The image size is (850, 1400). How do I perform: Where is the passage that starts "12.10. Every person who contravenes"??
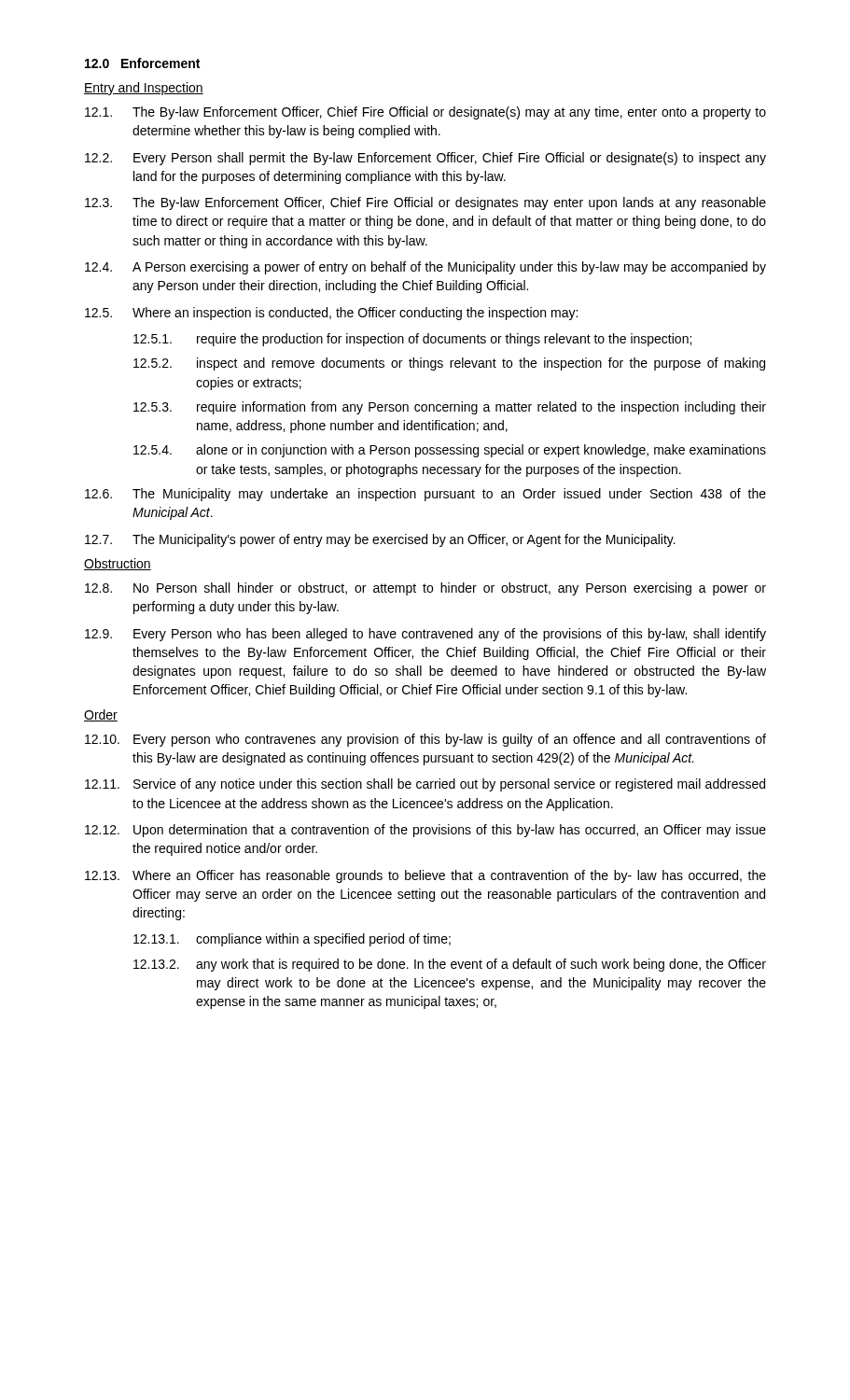click(425, 749)
